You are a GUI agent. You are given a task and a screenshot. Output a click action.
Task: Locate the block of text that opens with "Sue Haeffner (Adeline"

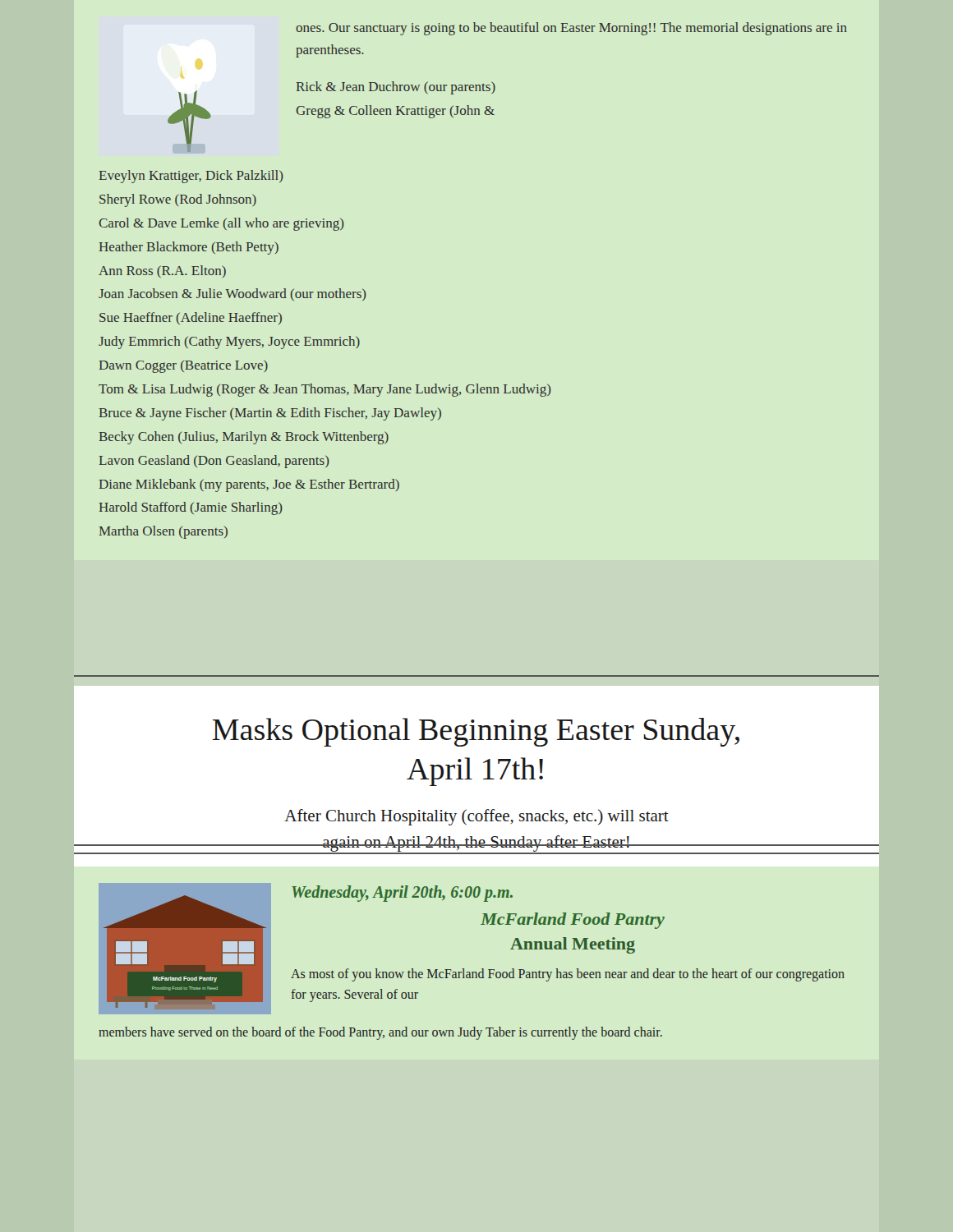[x=190, y=318]
